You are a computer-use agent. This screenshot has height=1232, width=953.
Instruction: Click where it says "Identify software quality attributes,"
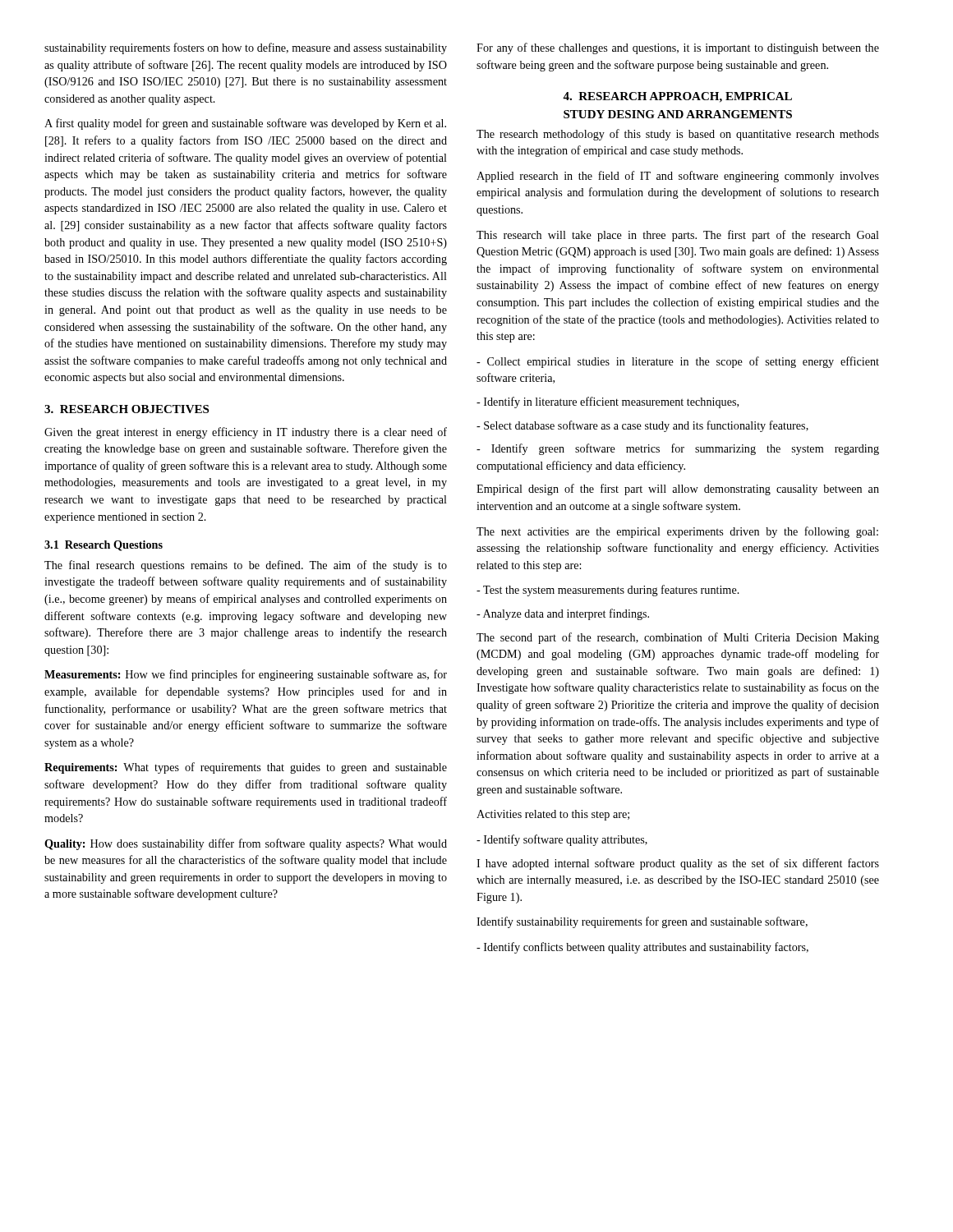click(562, 840)
